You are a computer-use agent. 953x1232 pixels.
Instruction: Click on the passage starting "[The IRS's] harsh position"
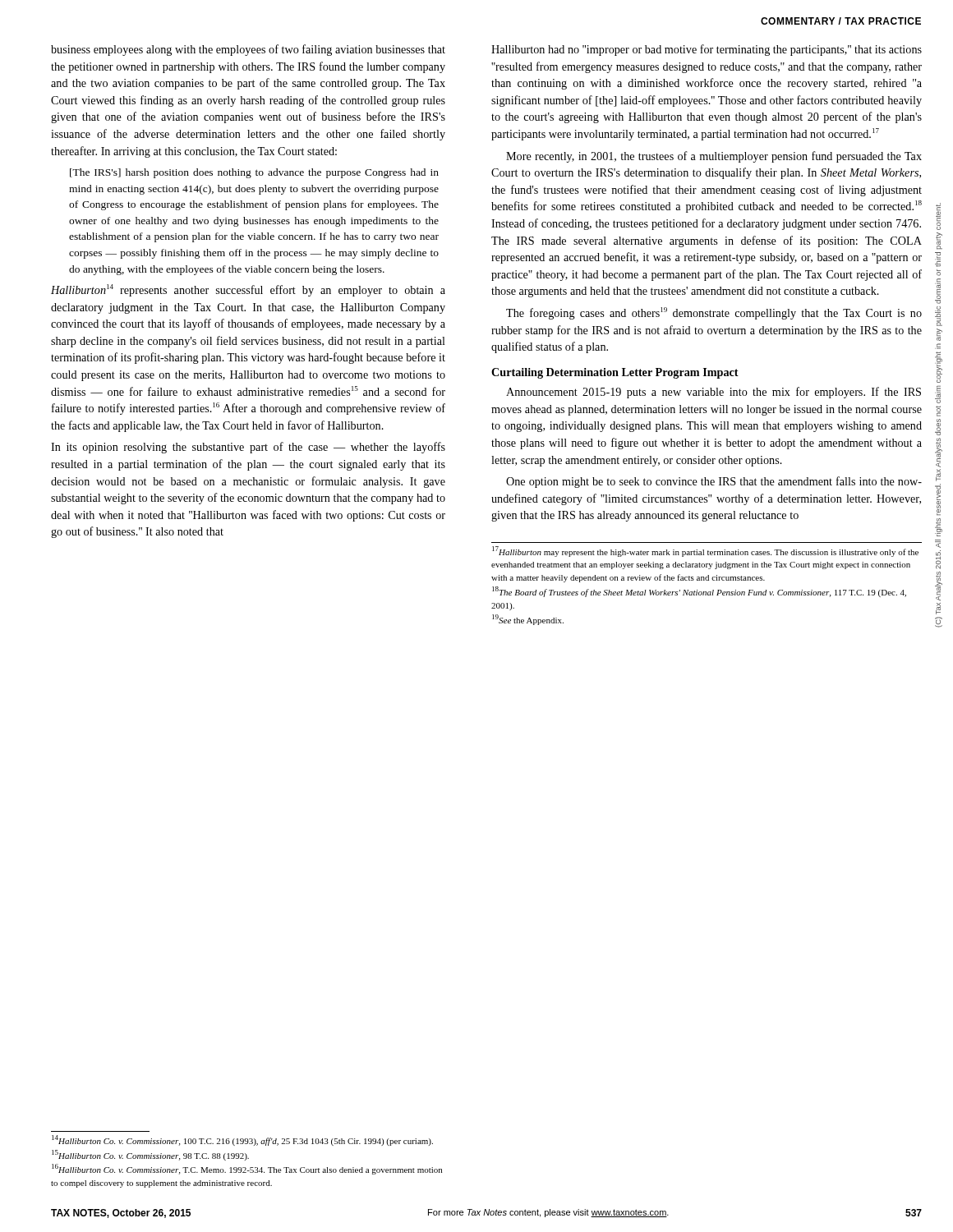(x=254, y=221)
